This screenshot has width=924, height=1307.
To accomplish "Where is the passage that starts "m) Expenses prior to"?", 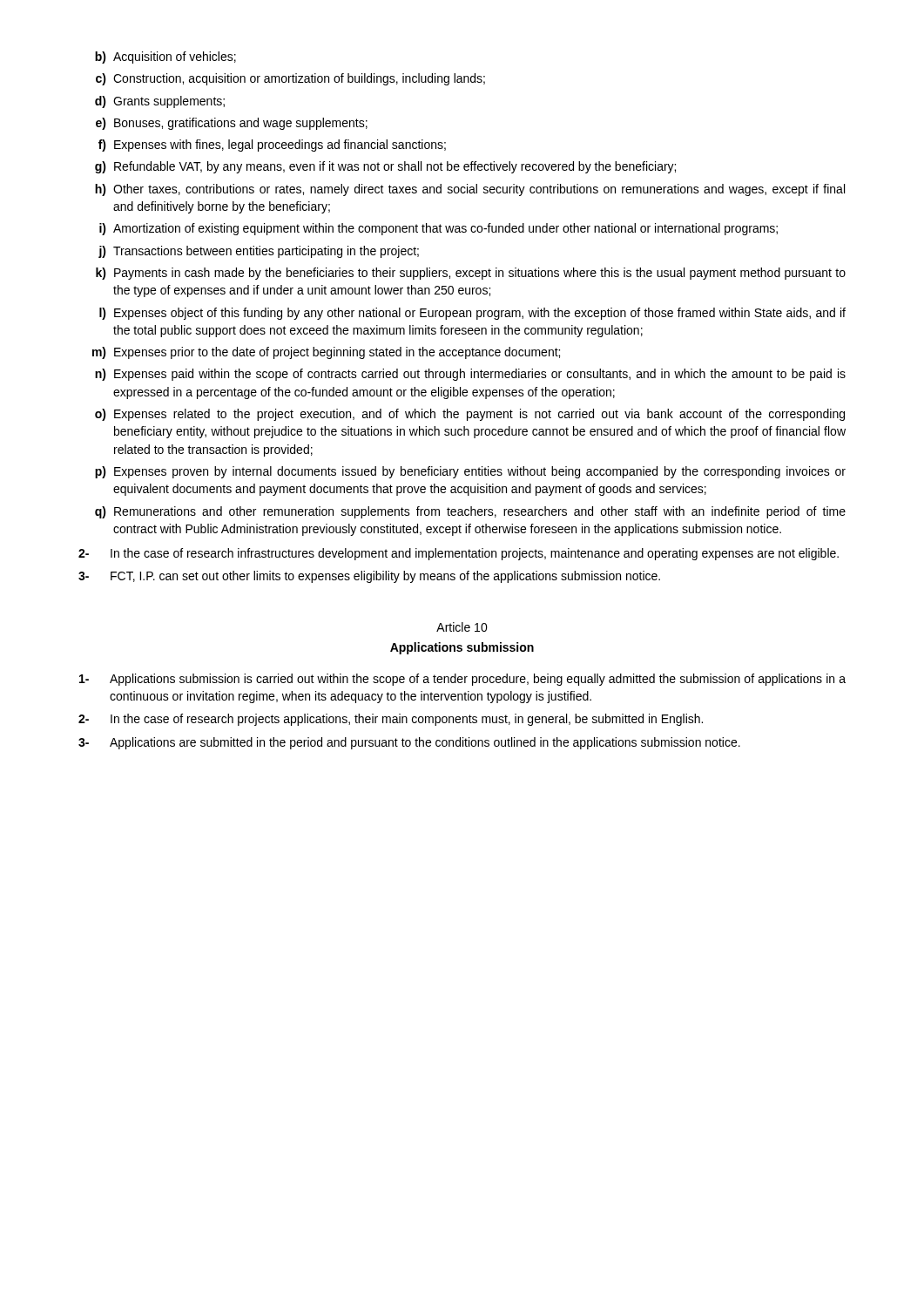I will pyautogui.click(x=462, y=352).
